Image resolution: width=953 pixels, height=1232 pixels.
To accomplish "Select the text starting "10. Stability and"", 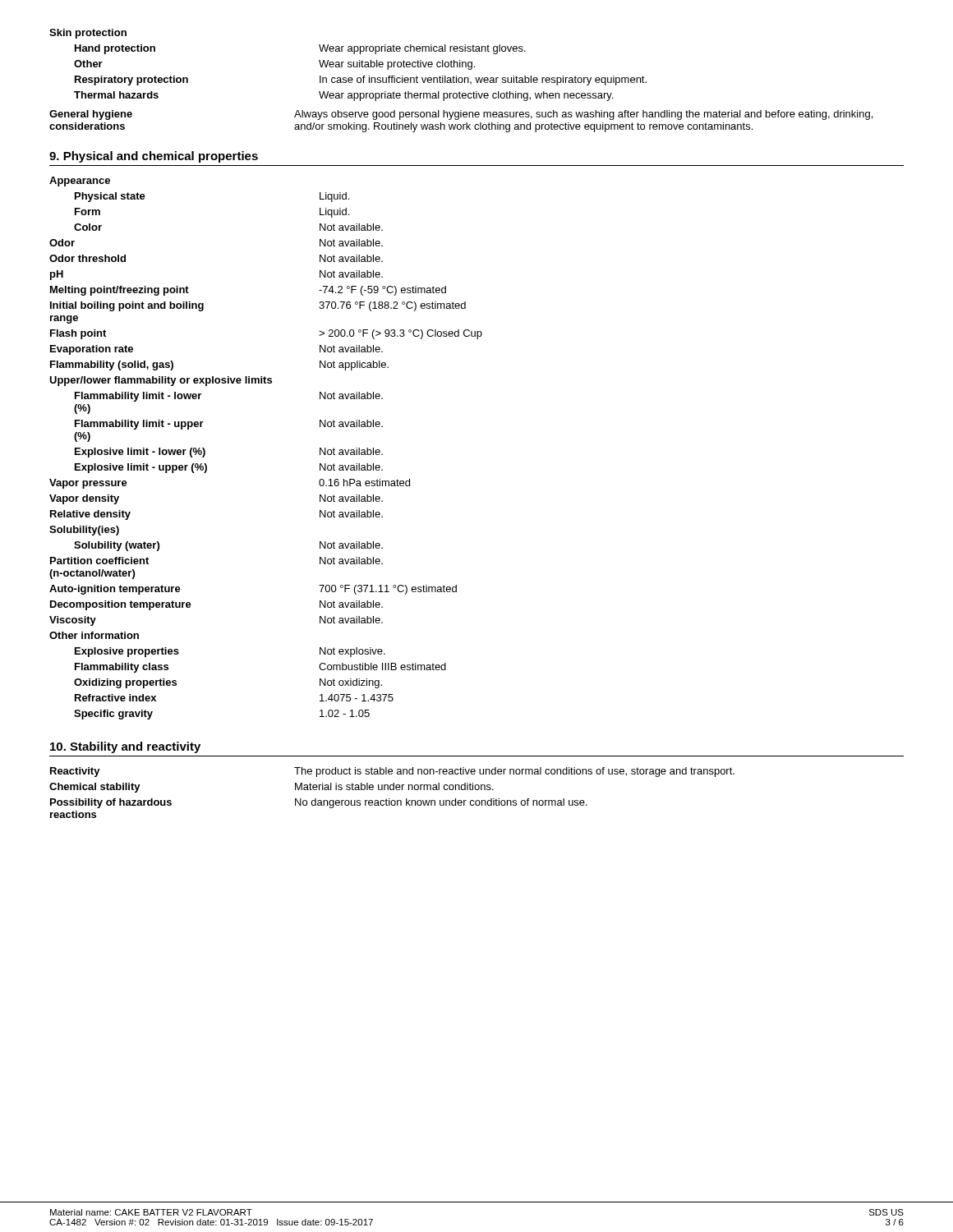I will coord(125,746).
